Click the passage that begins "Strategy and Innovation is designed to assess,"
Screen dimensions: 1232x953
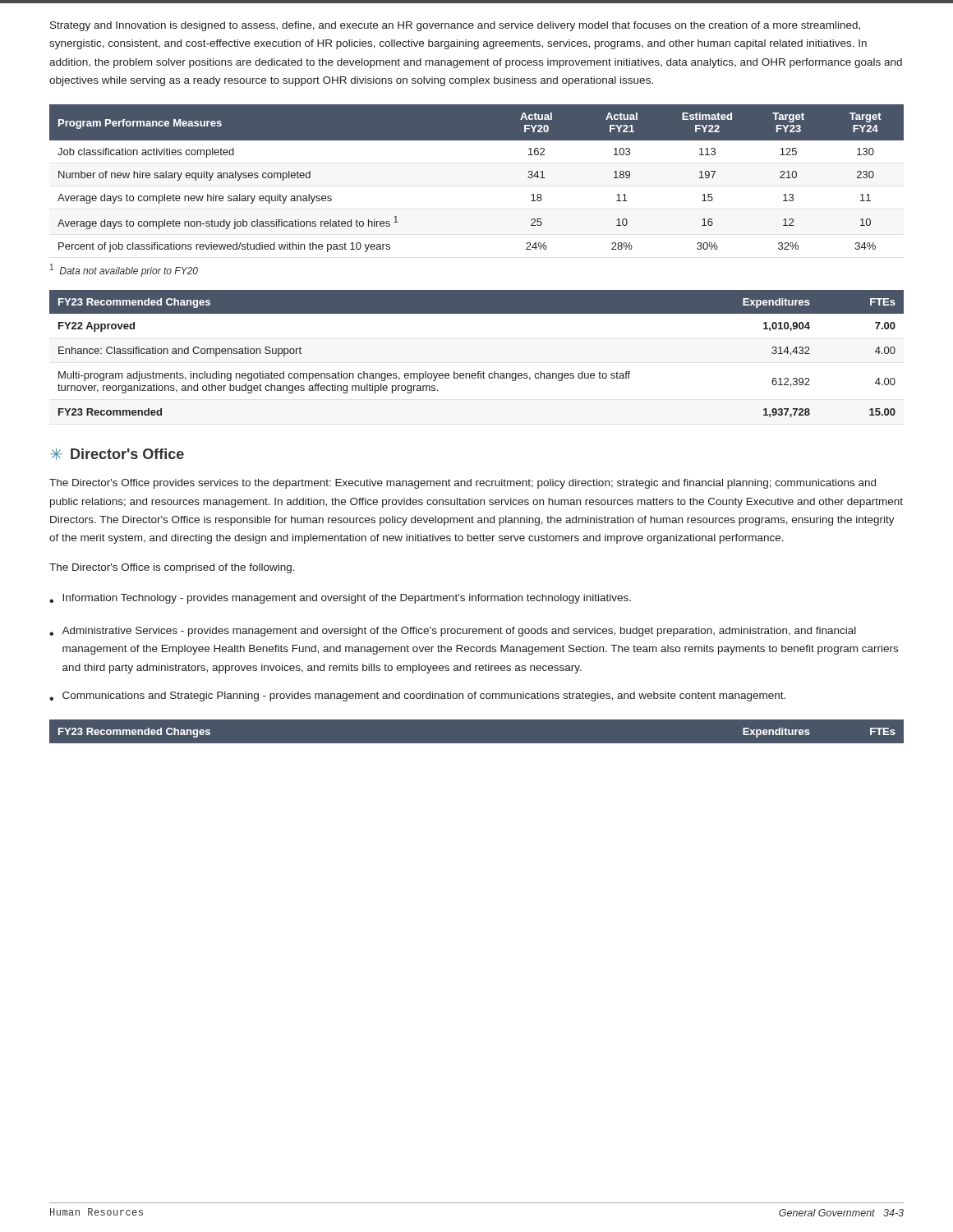tap(476, 52)
